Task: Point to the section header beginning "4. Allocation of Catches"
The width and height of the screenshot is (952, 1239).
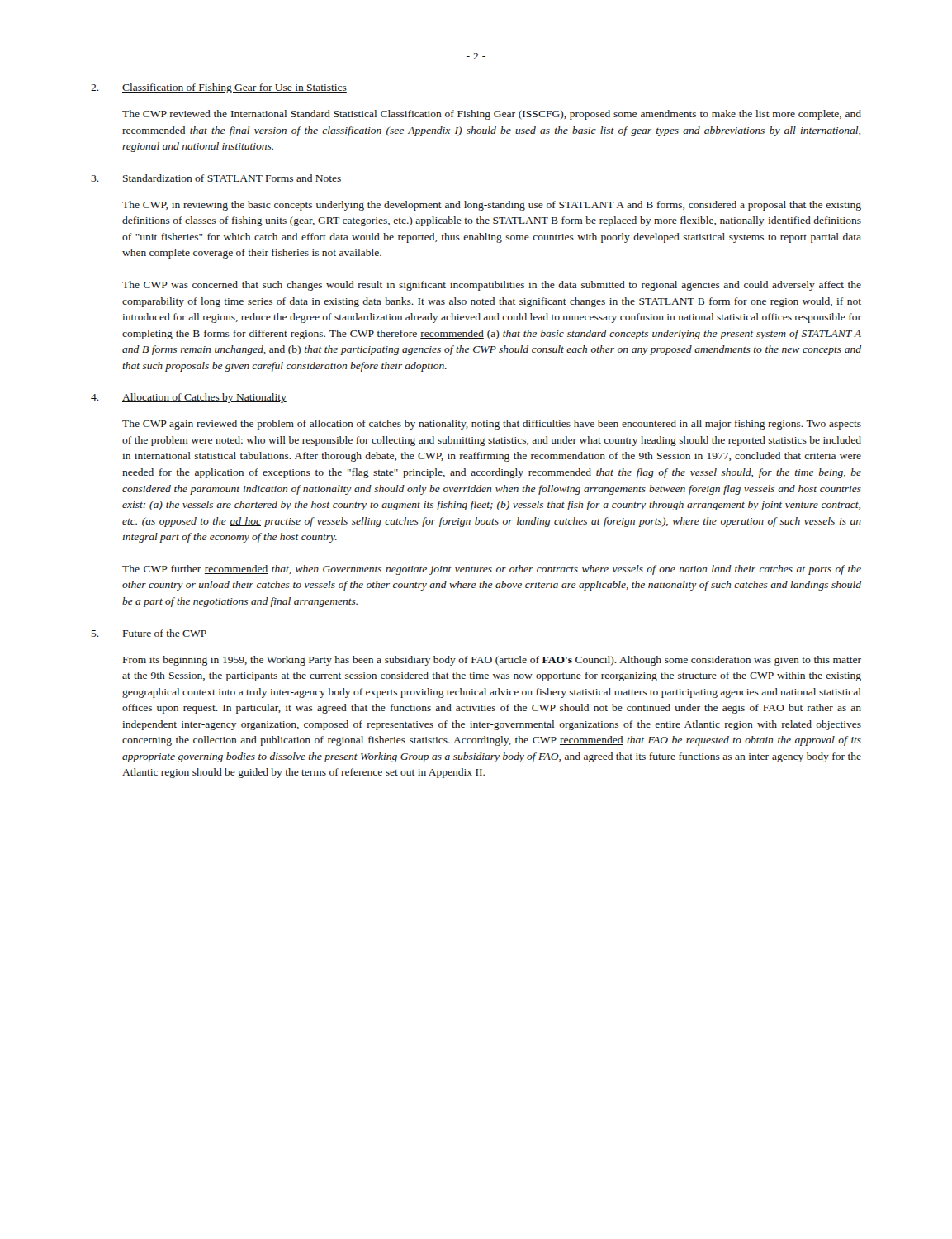Action: pos(189,398)
